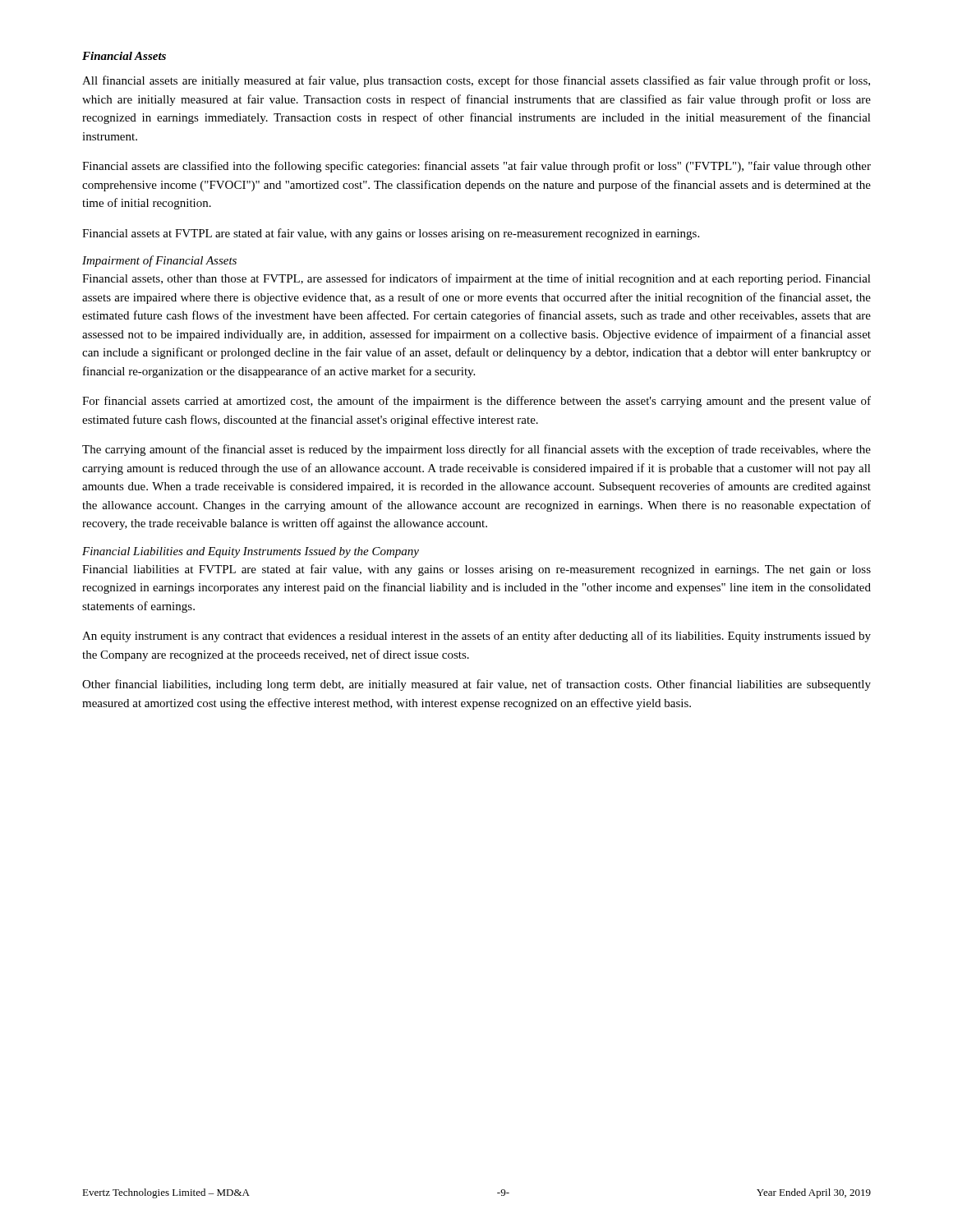Locate the section header that reads "Financial Assets"
The height and width of the screenshot is (1232, 953).
124,56
